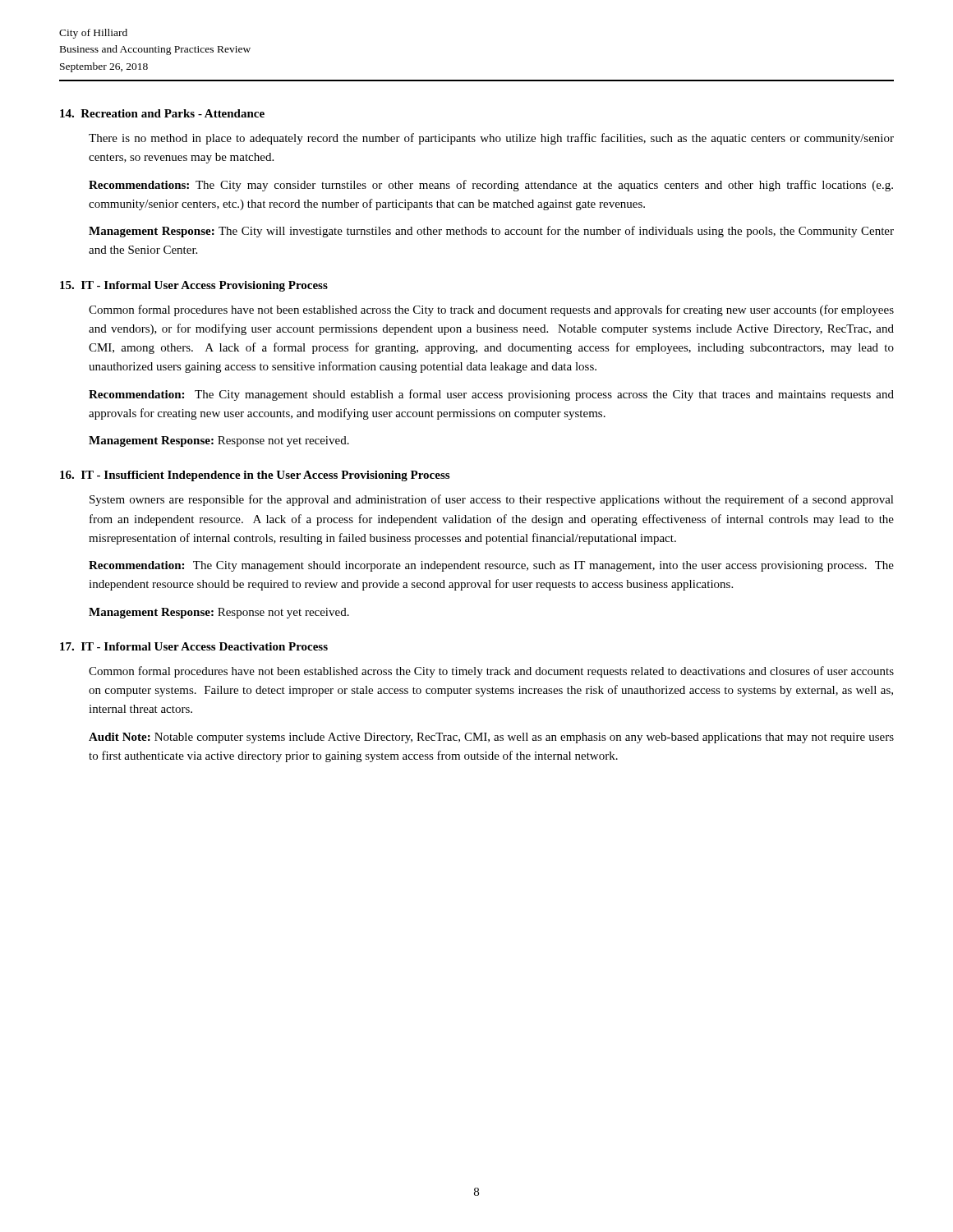This screenshot has height=1232, width=953.
Task: Select the passage starting "Recommendation: The City management should incorporate"
Action: pos(491,575)
